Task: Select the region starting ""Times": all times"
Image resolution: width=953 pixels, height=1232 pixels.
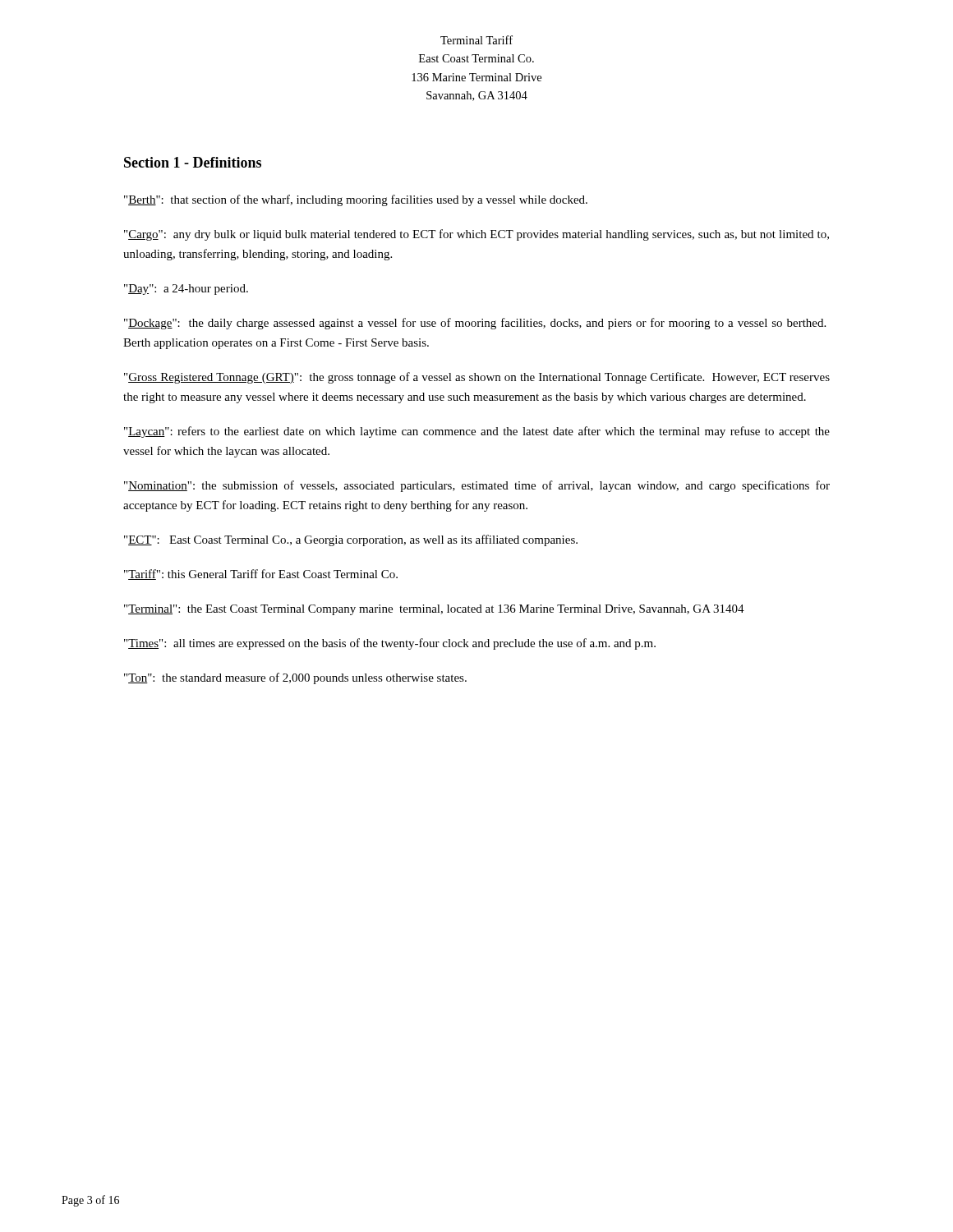Action: (x=390, y=643)
